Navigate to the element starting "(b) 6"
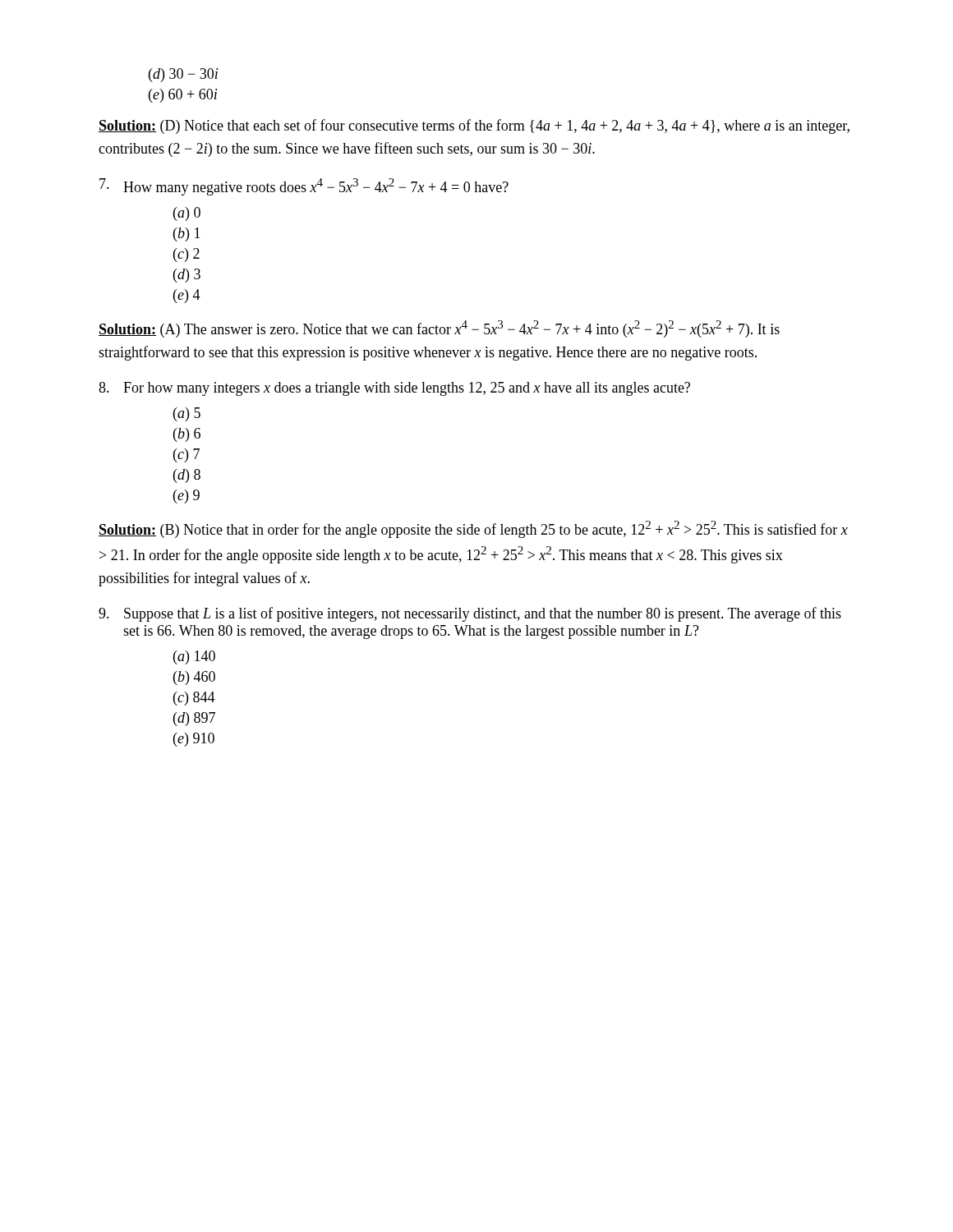The image size is (953, 1232). pos(187,433)
